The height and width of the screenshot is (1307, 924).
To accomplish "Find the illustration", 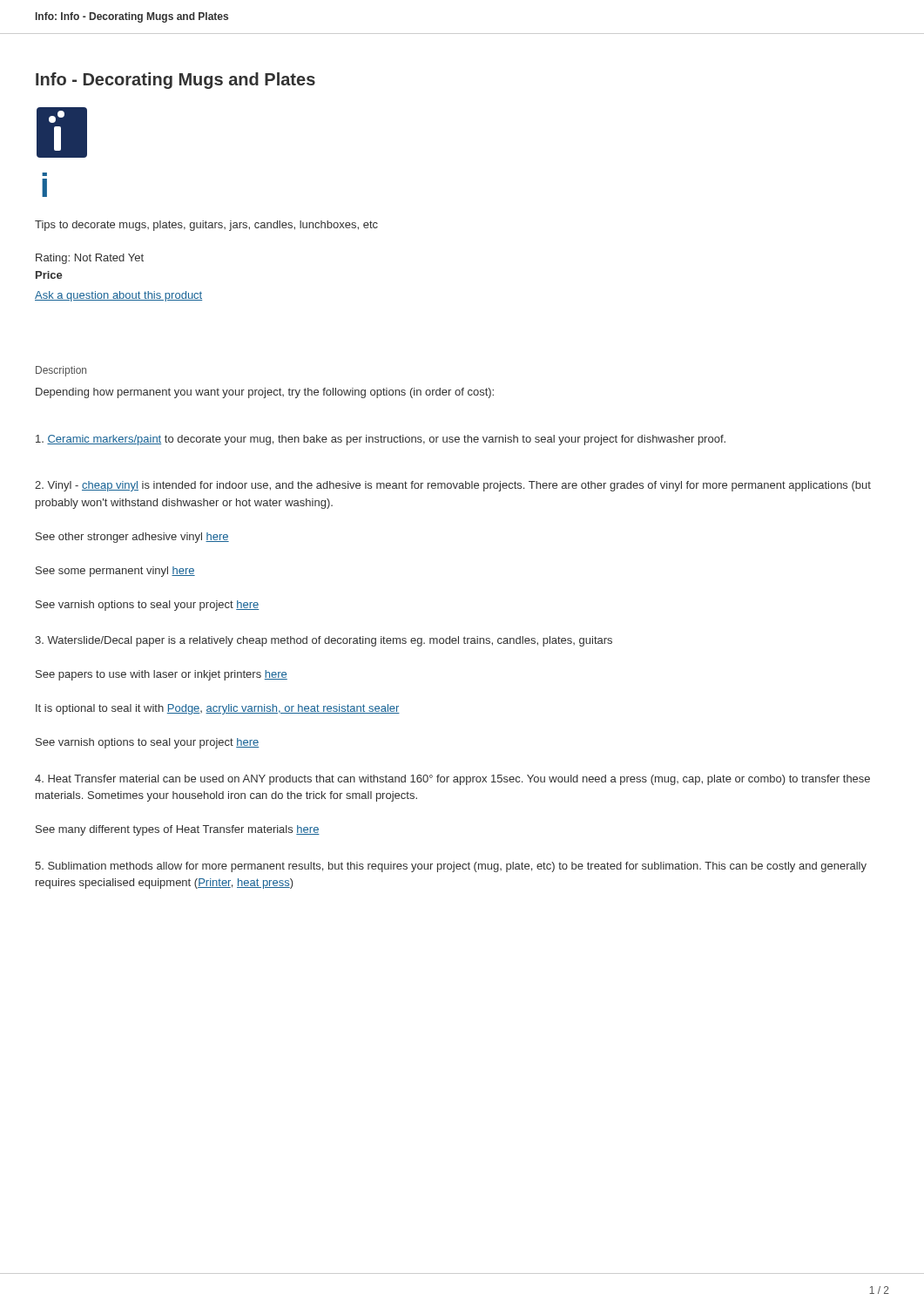I will pos(462,155).
